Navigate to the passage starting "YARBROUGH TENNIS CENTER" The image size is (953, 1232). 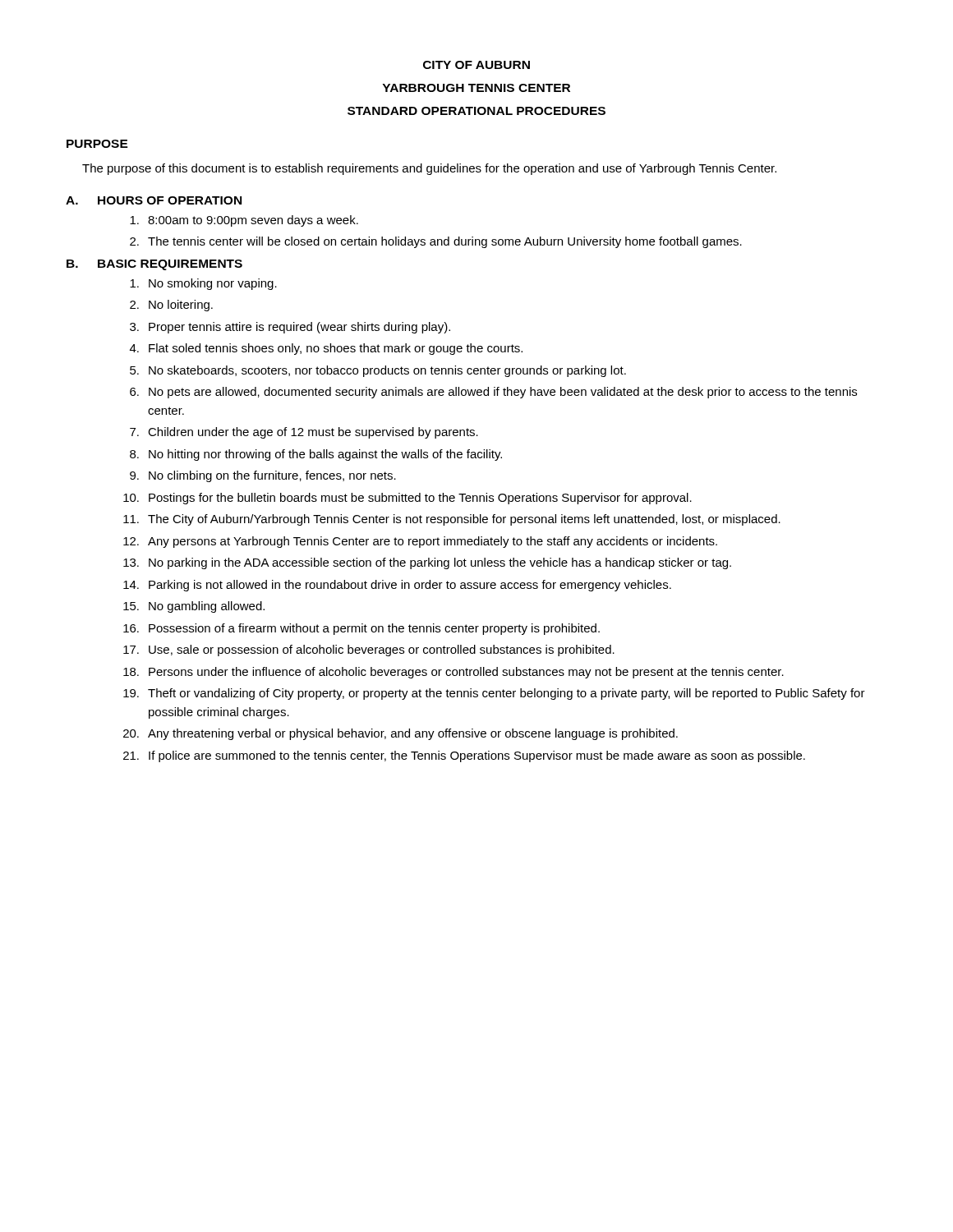click(476, 88)
